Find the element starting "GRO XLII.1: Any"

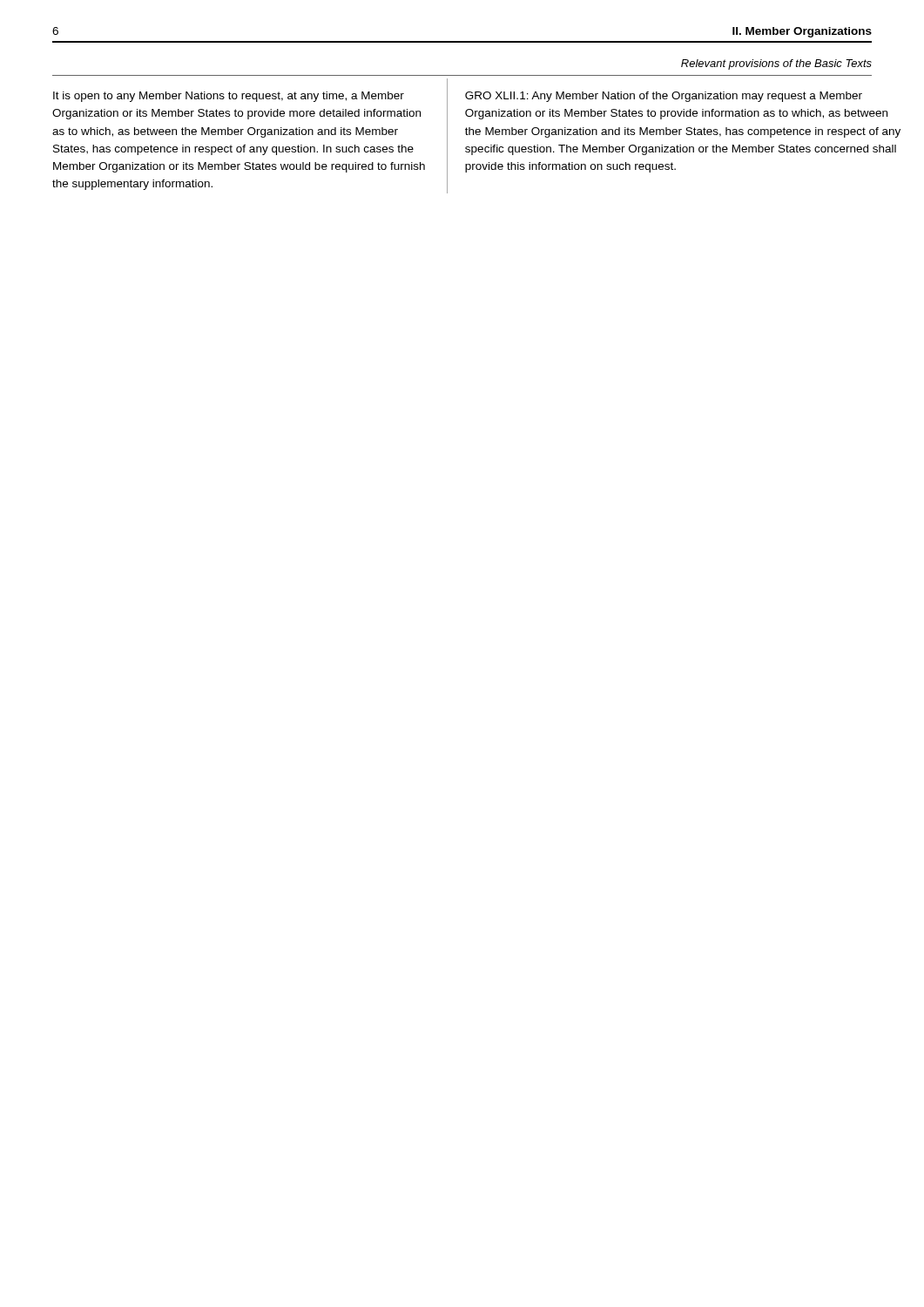pos(683,131)
